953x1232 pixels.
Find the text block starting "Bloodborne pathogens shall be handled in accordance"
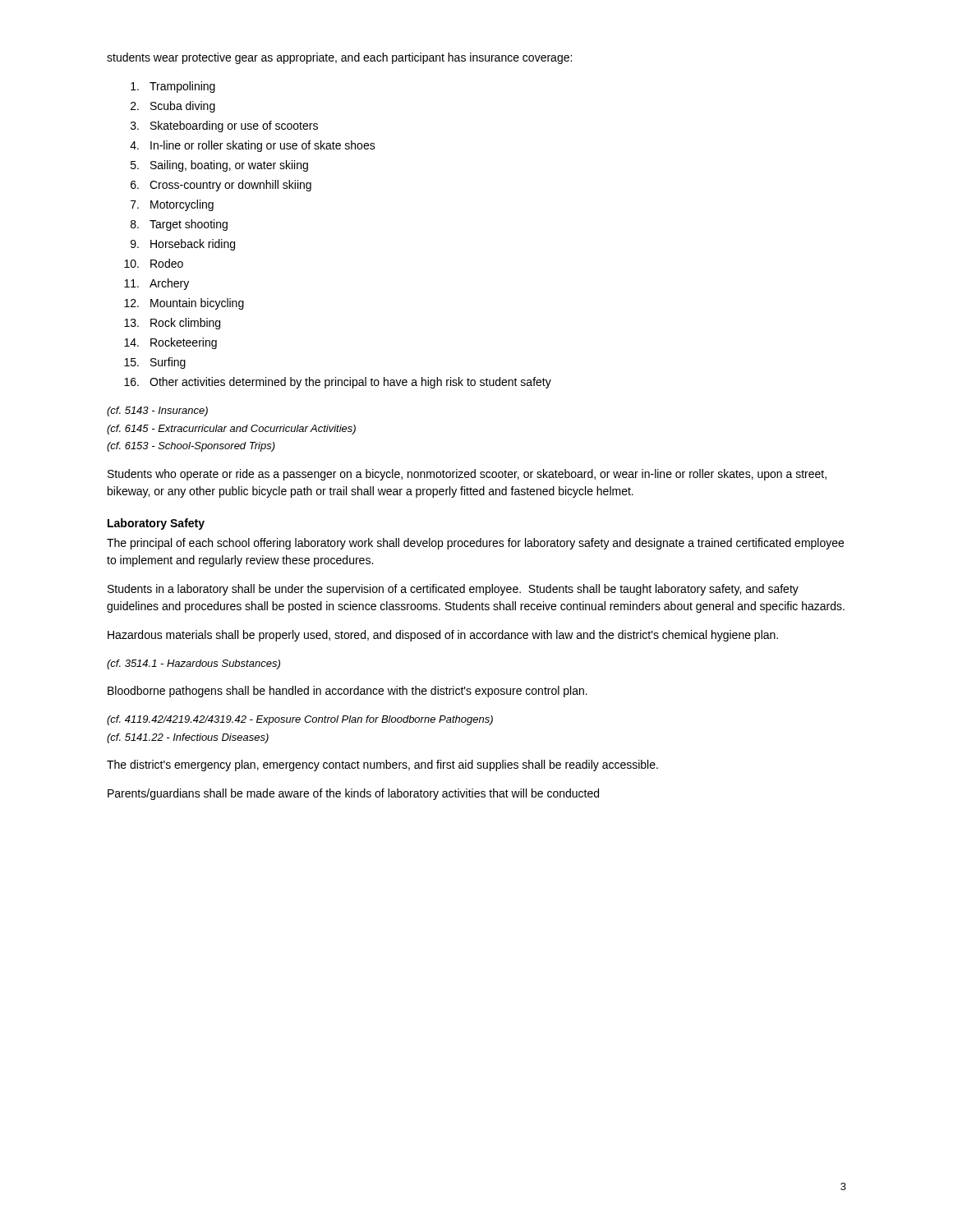(x=347, y=691)
